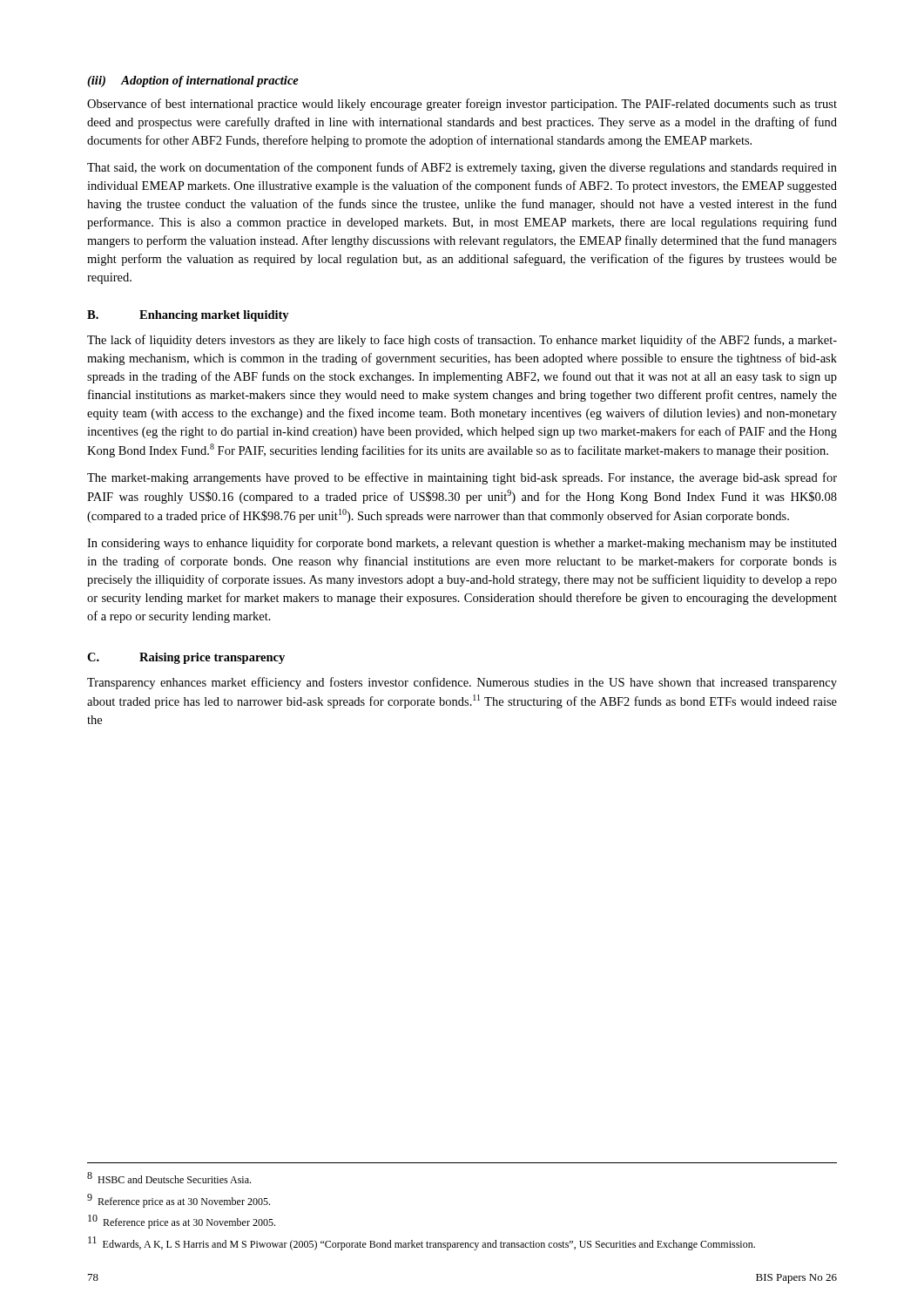
Task: Find the region starting "8 HSBC and Deutsche Securities Asia."
Action: (169, 1177)
